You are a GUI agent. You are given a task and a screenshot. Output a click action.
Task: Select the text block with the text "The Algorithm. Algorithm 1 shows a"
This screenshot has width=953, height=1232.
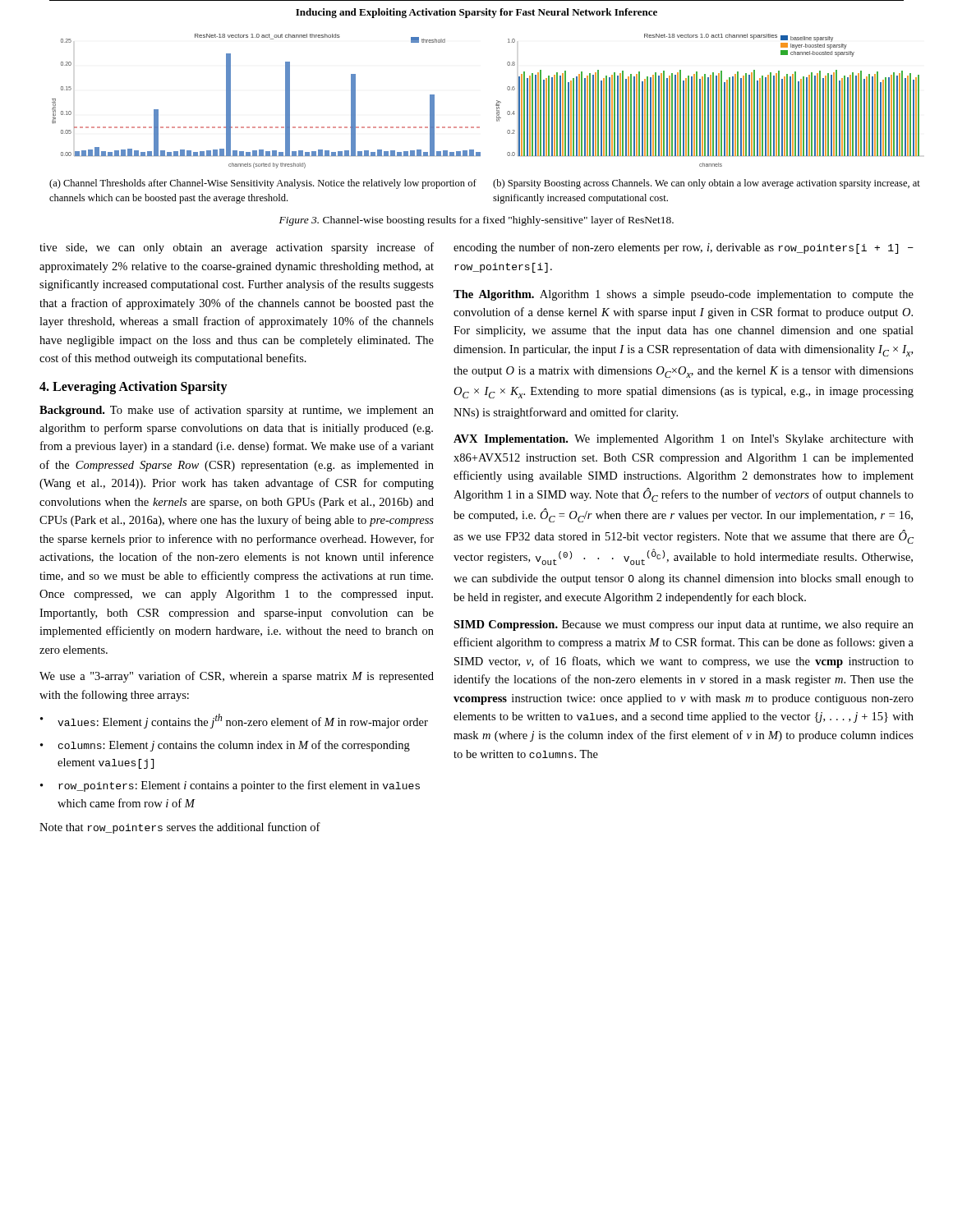click(x=684, y=353)
